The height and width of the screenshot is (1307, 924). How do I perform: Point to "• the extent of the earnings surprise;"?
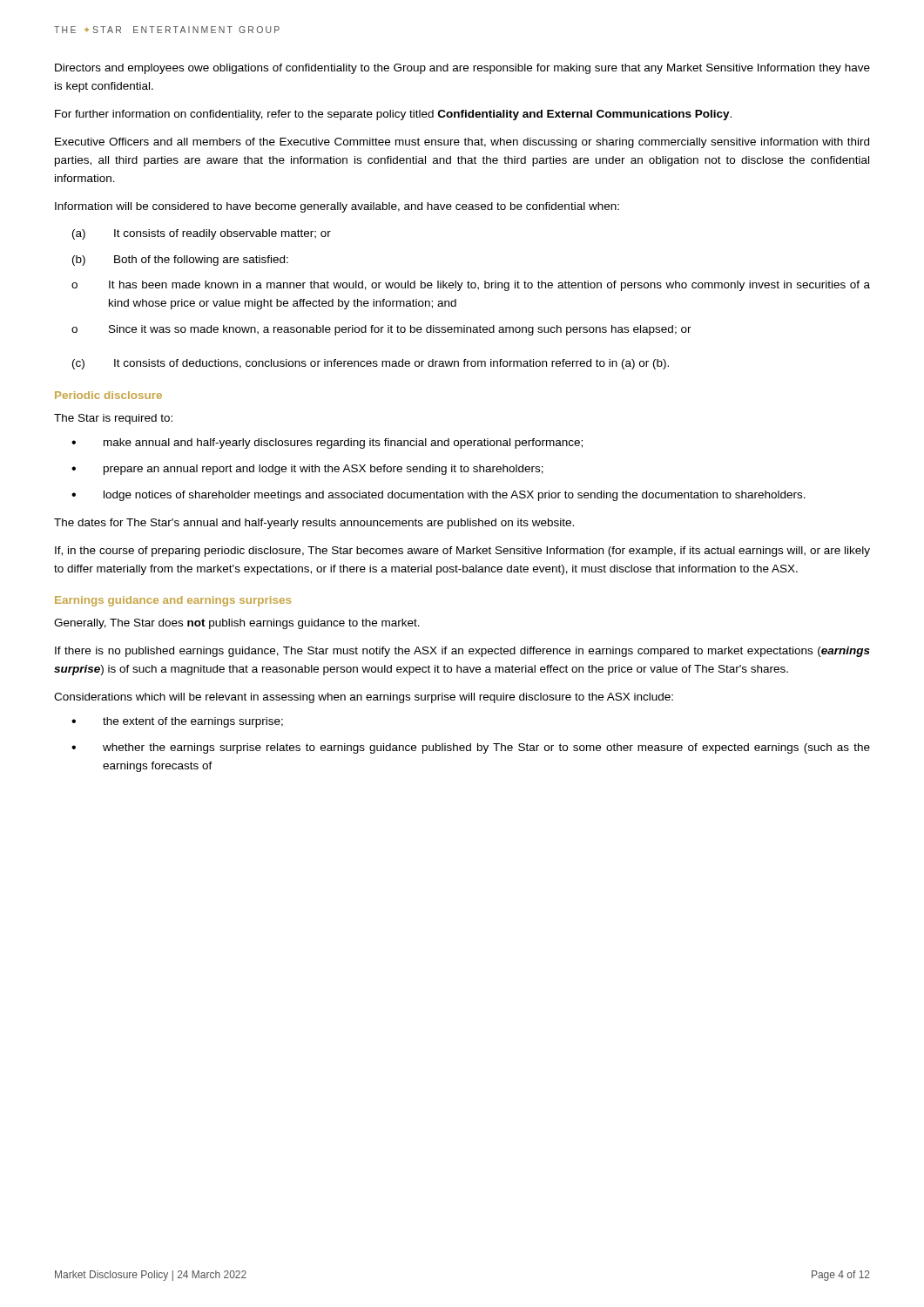tap(177, 722)
